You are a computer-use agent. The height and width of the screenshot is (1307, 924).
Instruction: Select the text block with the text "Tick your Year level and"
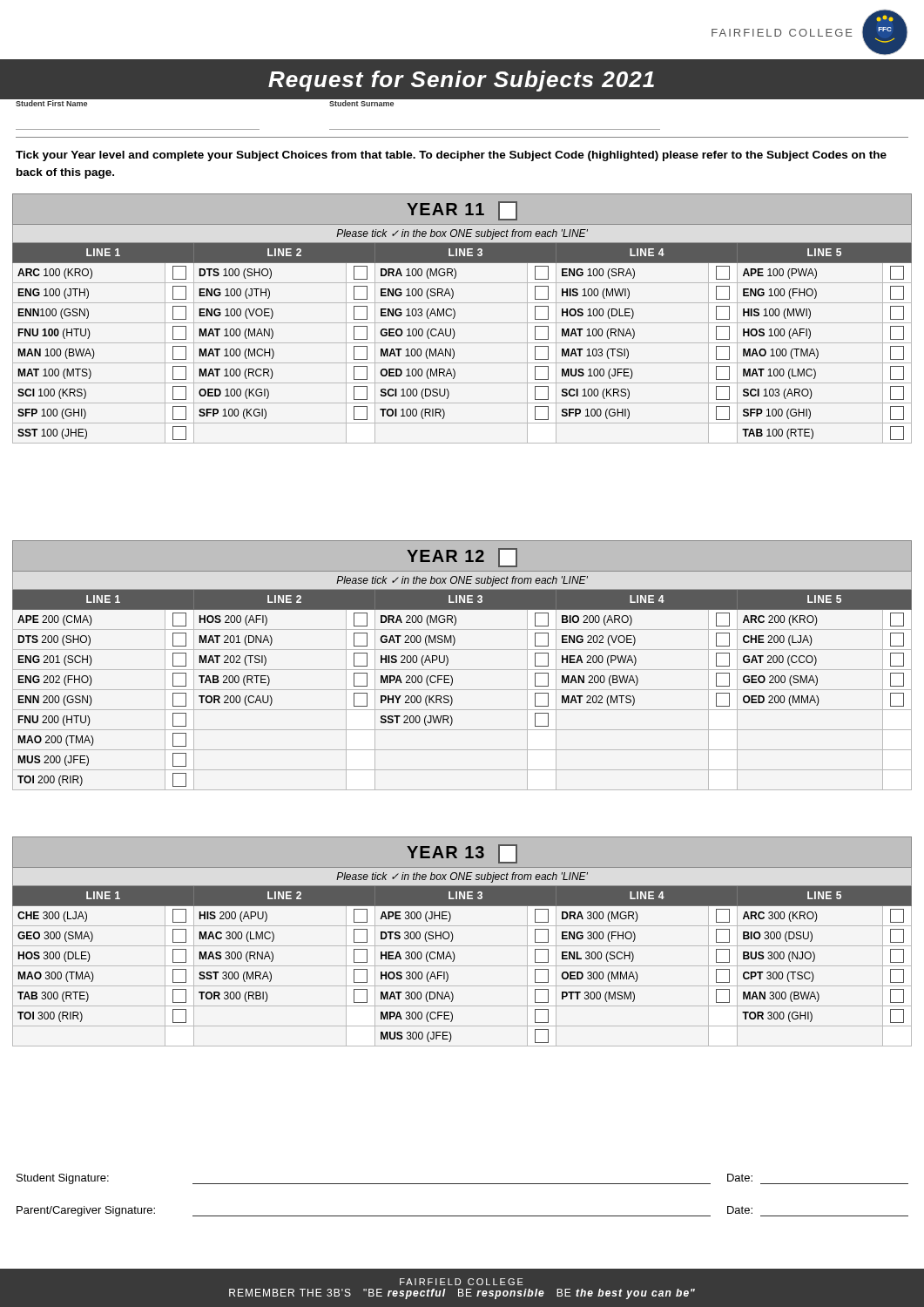pos(451,163)
